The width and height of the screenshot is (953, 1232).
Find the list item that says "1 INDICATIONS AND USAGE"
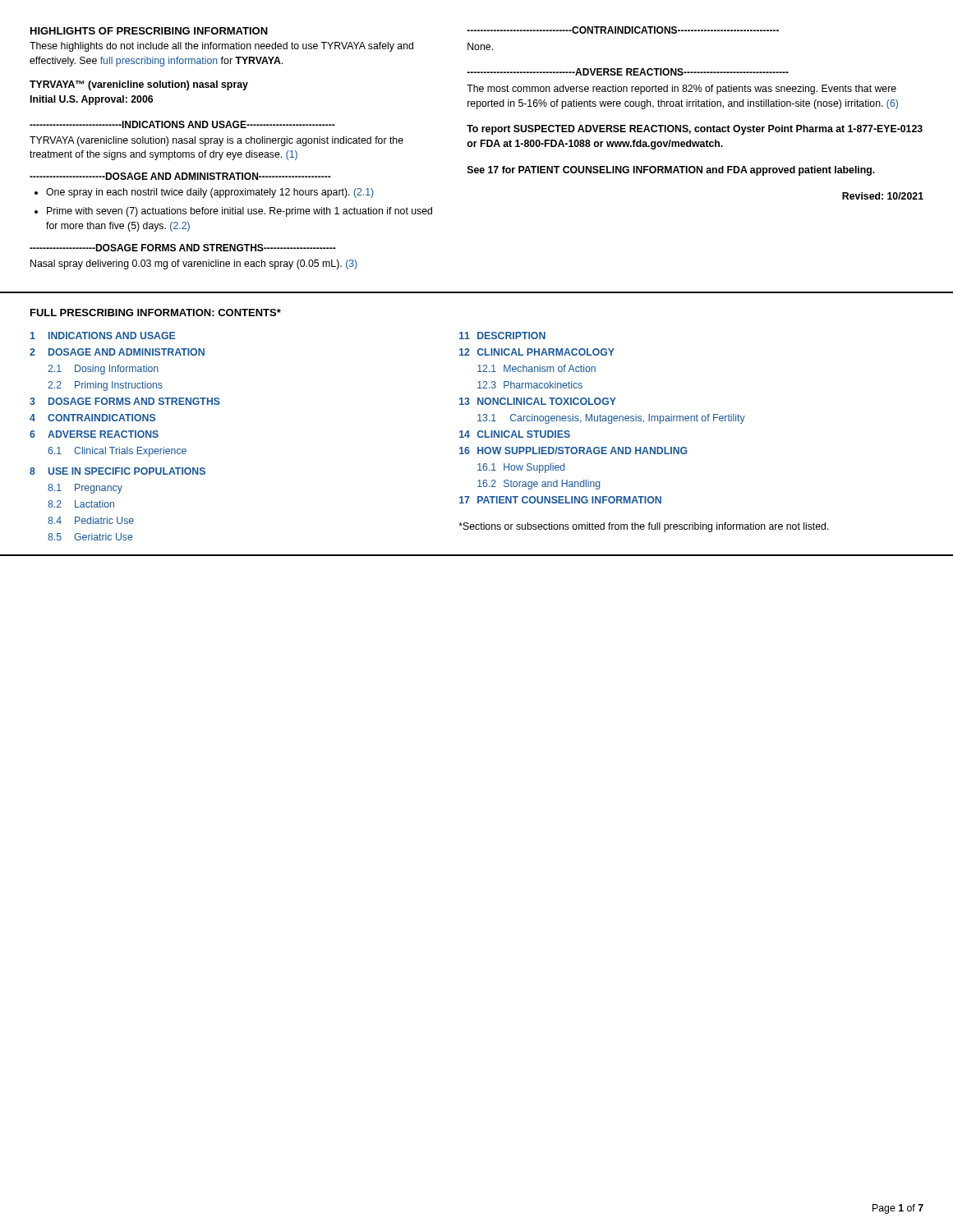(x=103, y=336)
